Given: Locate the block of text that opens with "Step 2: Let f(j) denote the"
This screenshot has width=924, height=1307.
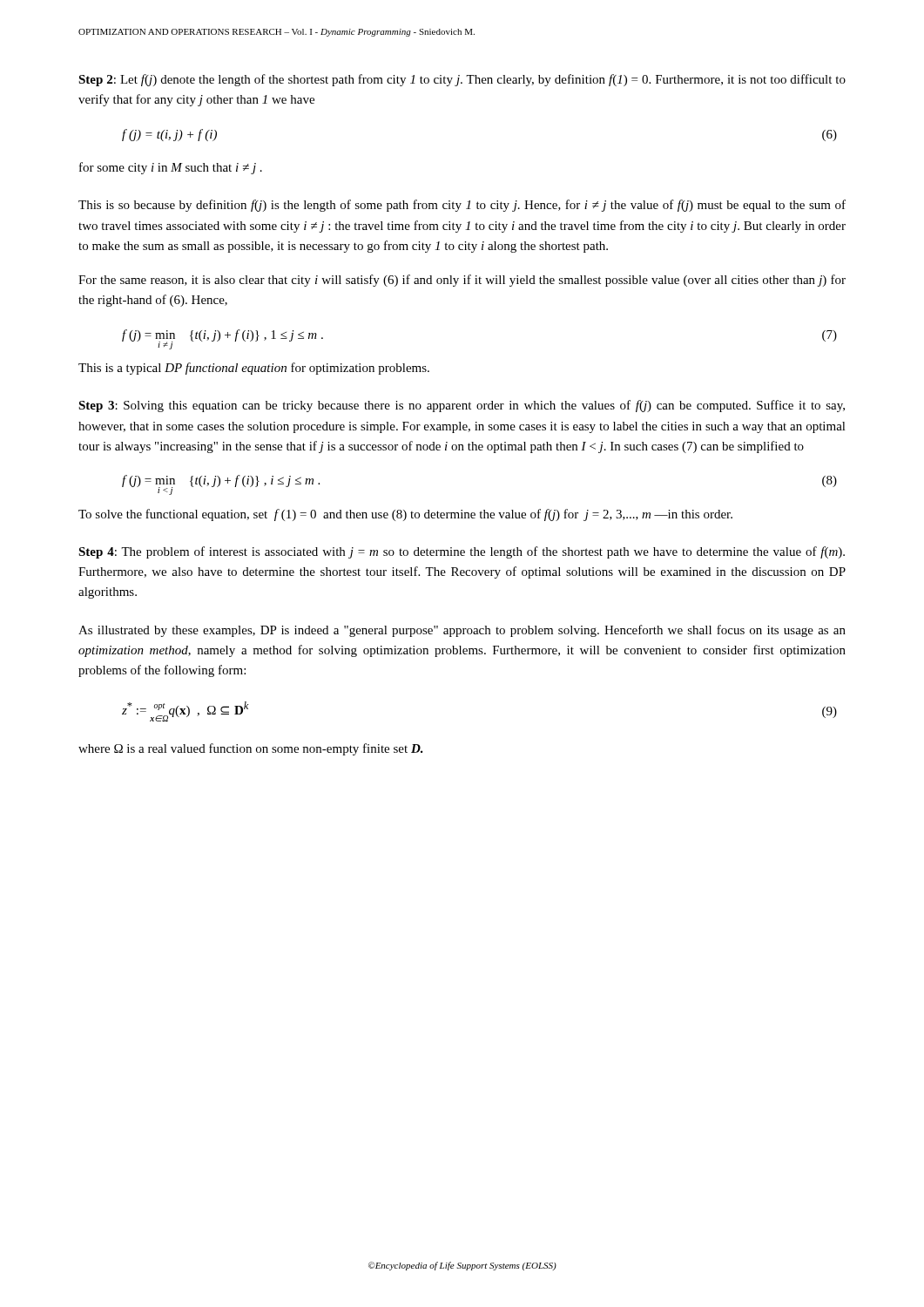Looking at the screenshot, I should coord(462,89).
